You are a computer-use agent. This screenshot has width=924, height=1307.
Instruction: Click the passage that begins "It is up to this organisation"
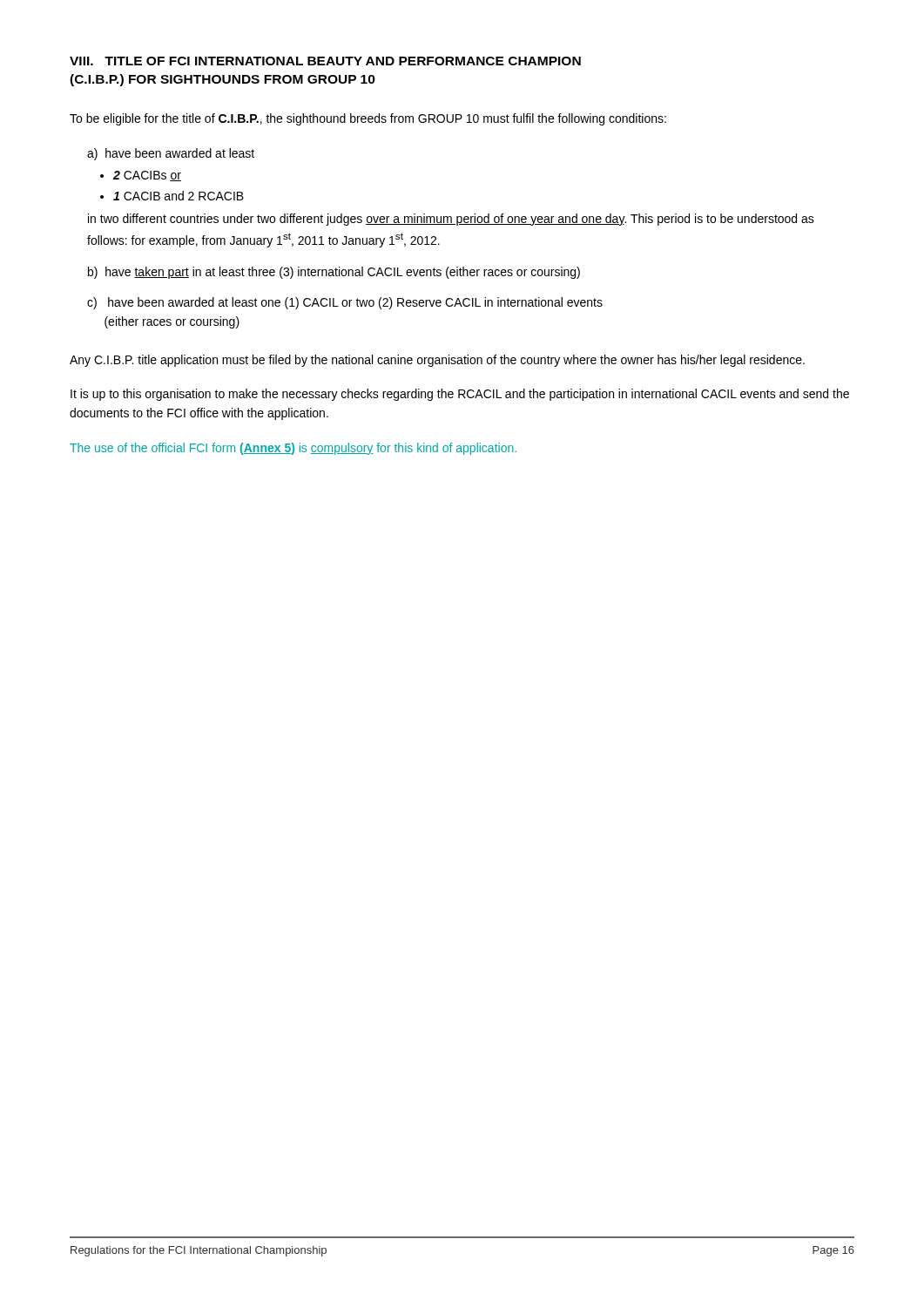[x=460, y=404]
